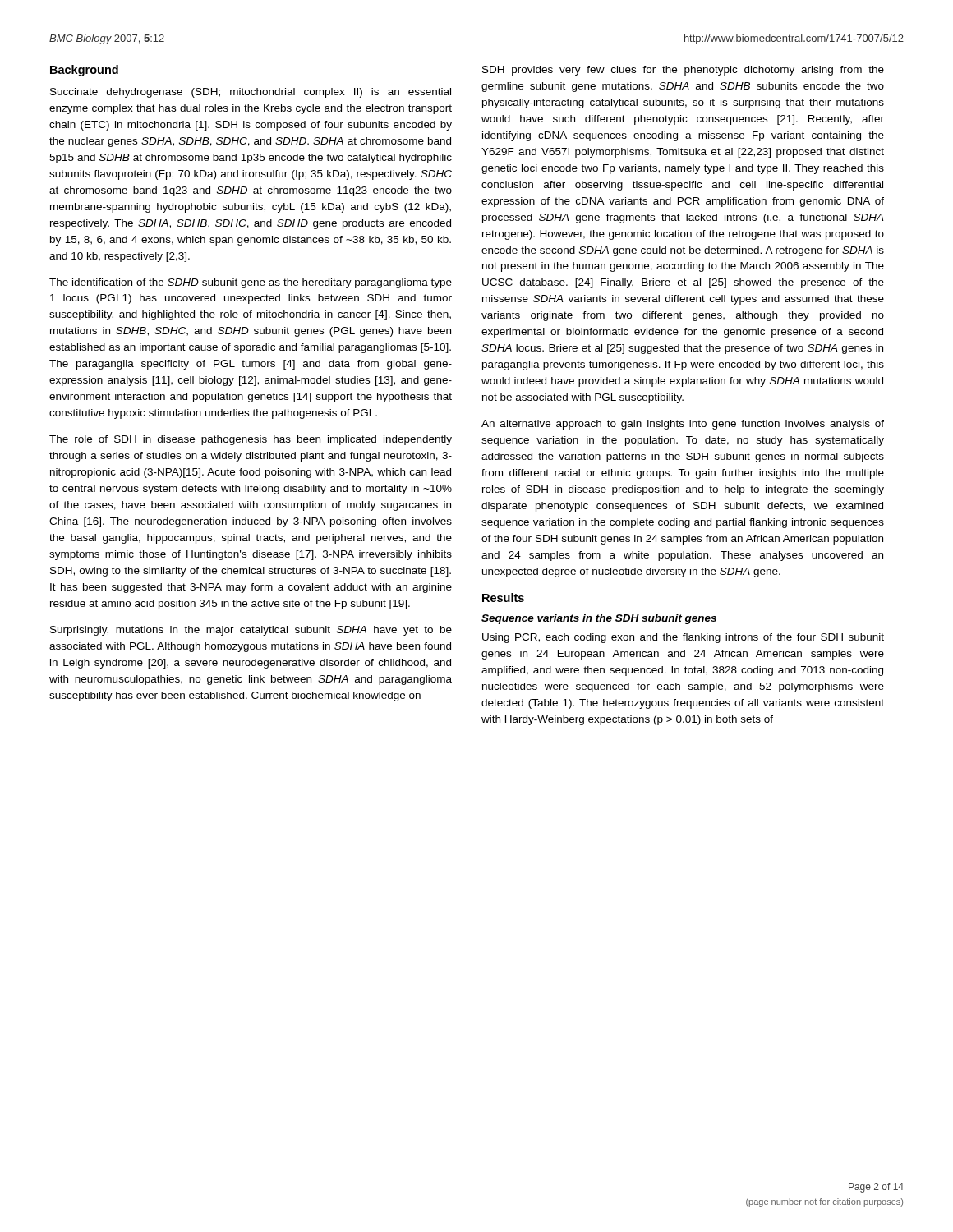Image resolution: width=953 pixels, height=1232 pixels.
Task: Locate the section header that opens with "Sequence variants in"
Action: [x=599, y=618]
